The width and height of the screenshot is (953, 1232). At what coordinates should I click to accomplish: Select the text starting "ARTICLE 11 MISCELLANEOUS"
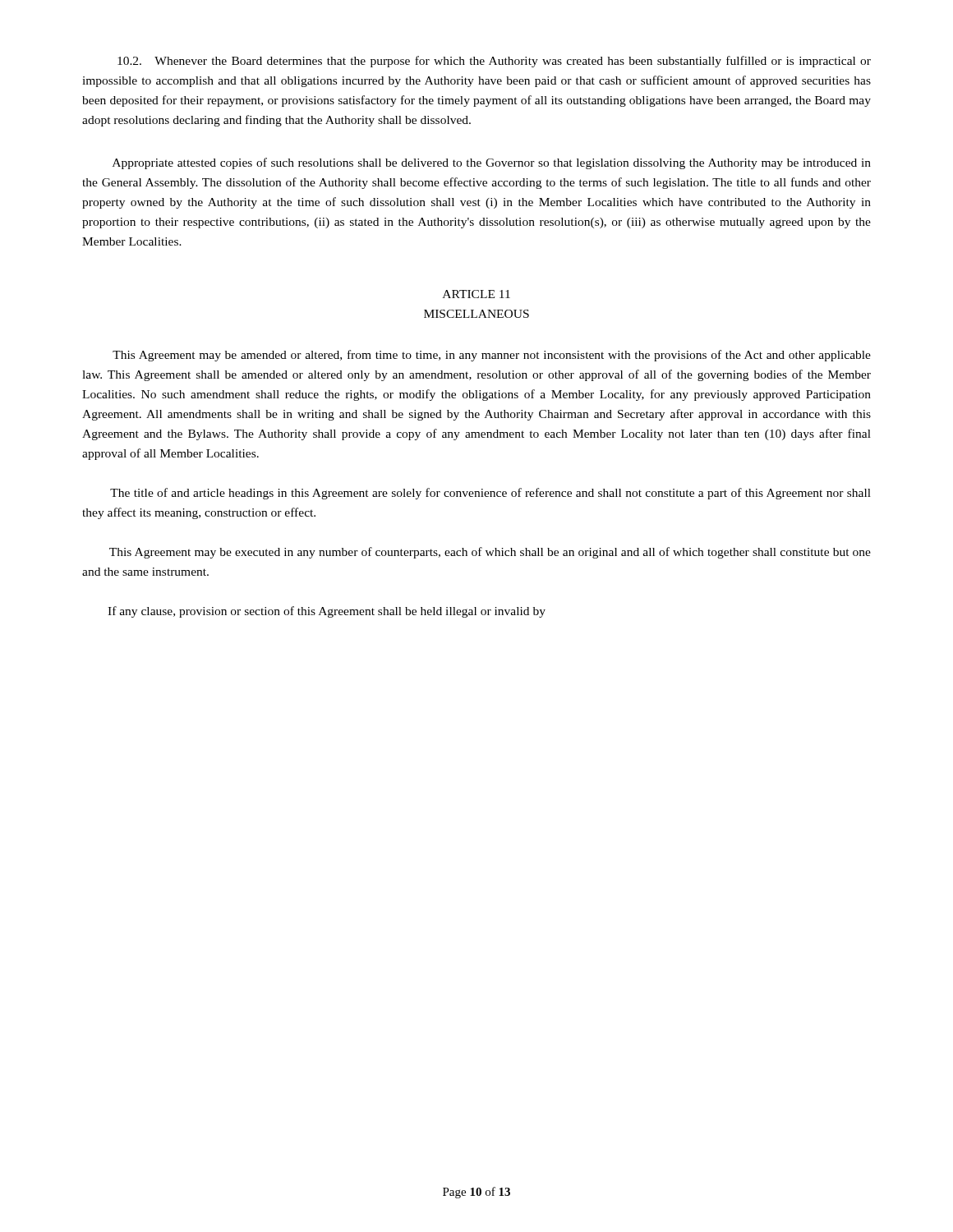[476, 304]
